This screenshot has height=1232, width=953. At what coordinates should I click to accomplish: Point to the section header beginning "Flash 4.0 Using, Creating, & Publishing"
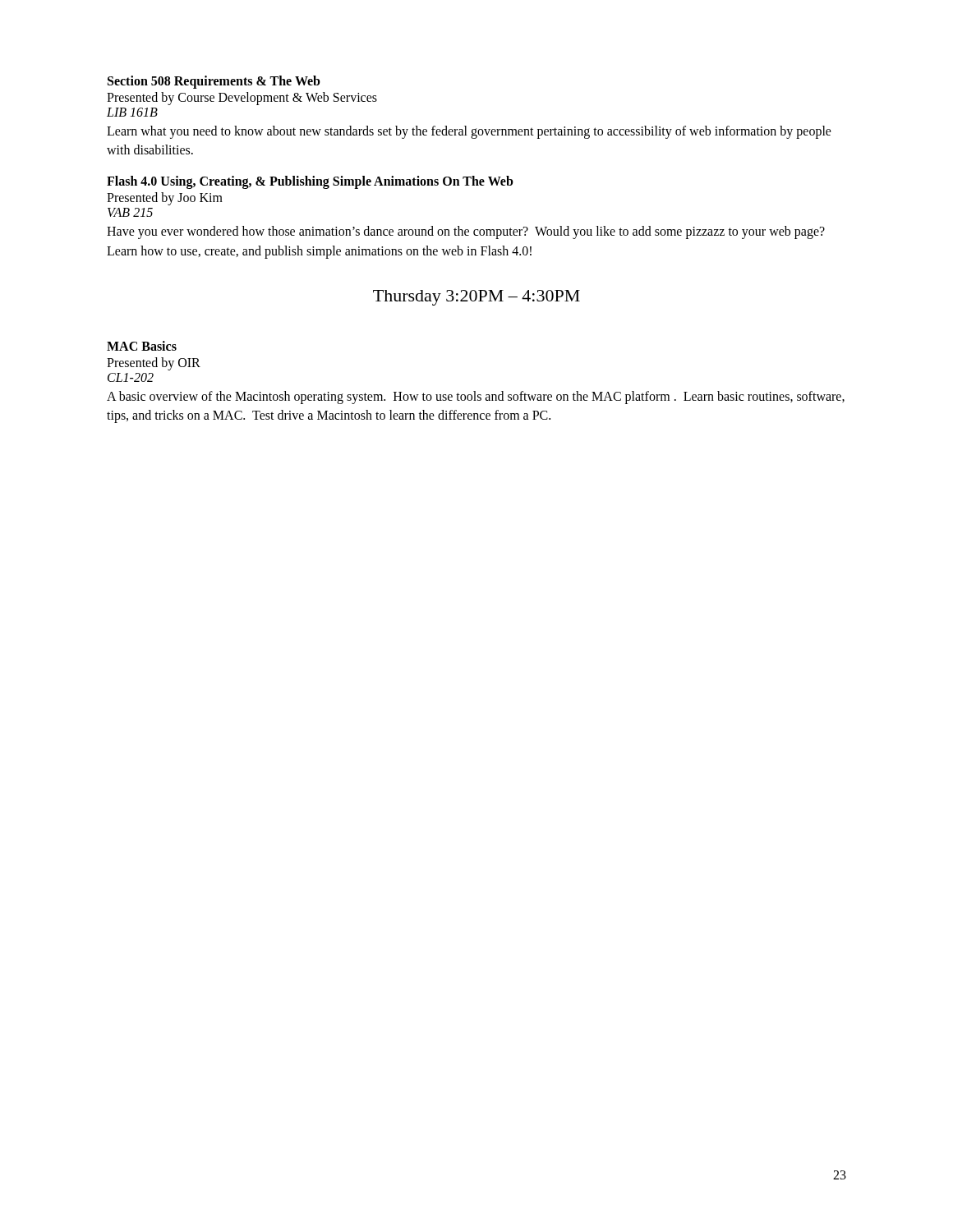pyautogui.click(x=310, y=181)
